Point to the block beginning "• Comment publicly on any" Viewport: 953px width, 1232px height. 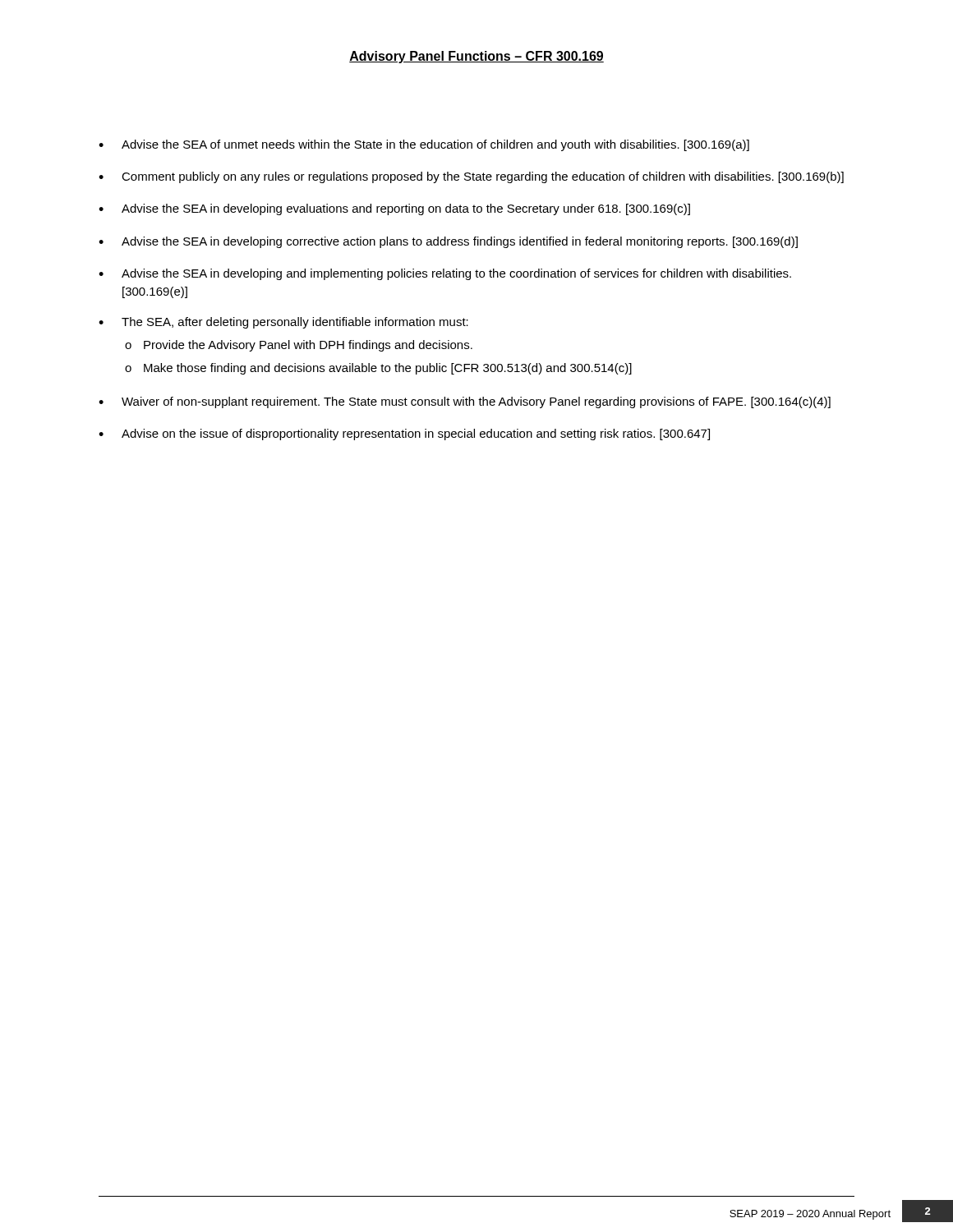(x=476, y=178)
